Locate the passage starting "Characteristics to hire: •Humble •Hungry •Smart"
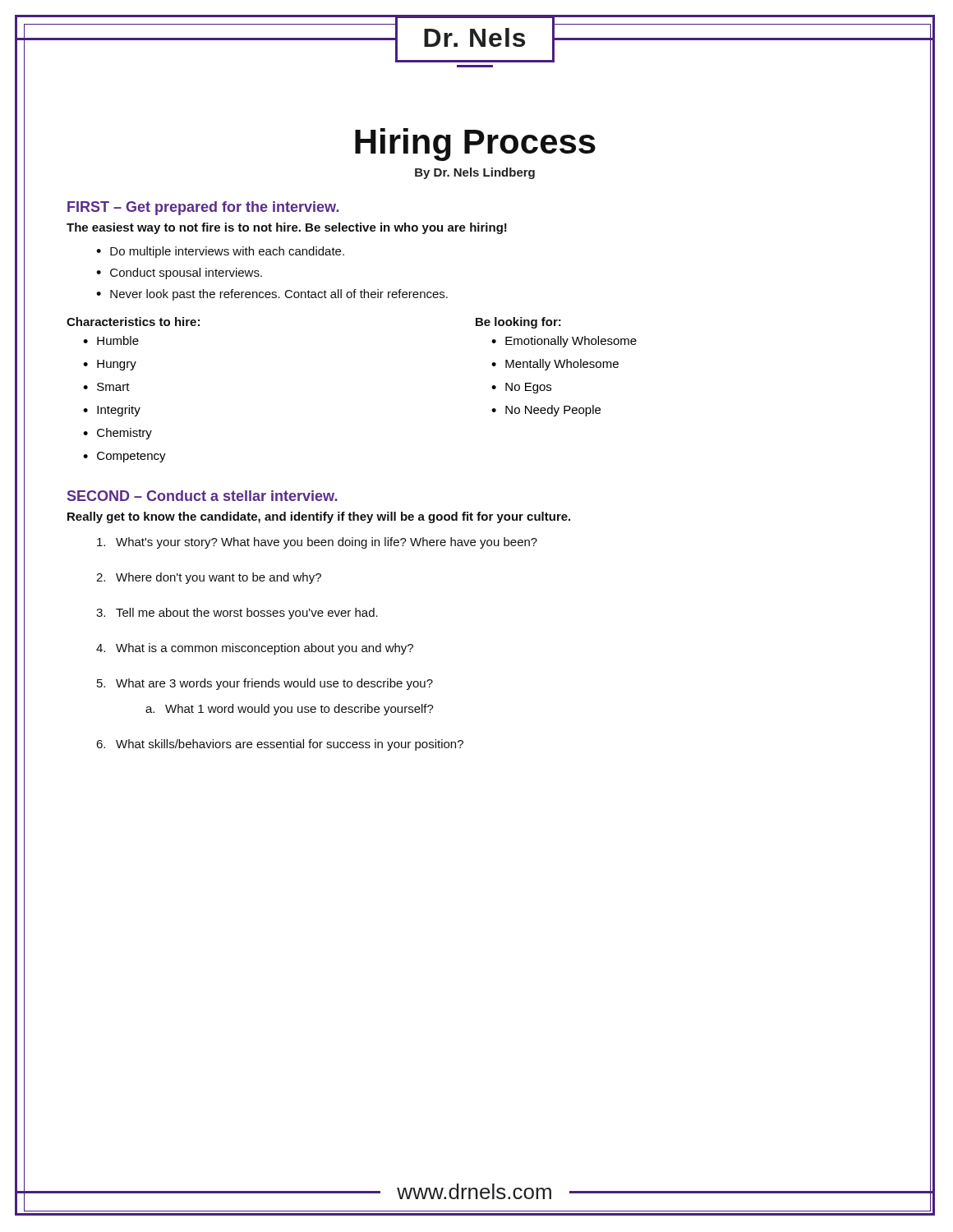Viewport: 953px width, 1232px height. click(133, 322)
